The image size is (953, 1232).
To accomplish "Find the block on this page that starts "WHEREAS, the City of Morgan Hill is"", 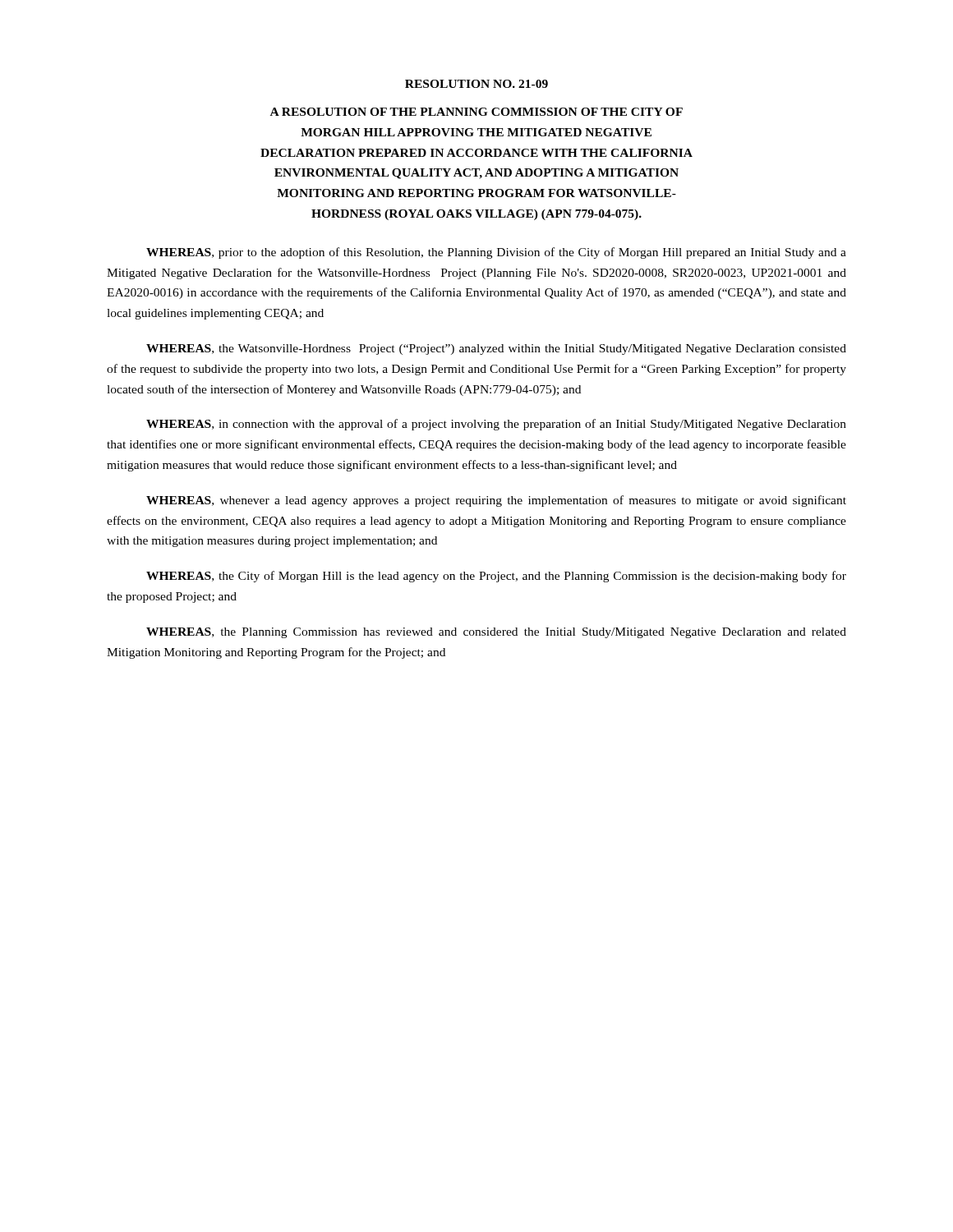I will [x=476, y=586].
